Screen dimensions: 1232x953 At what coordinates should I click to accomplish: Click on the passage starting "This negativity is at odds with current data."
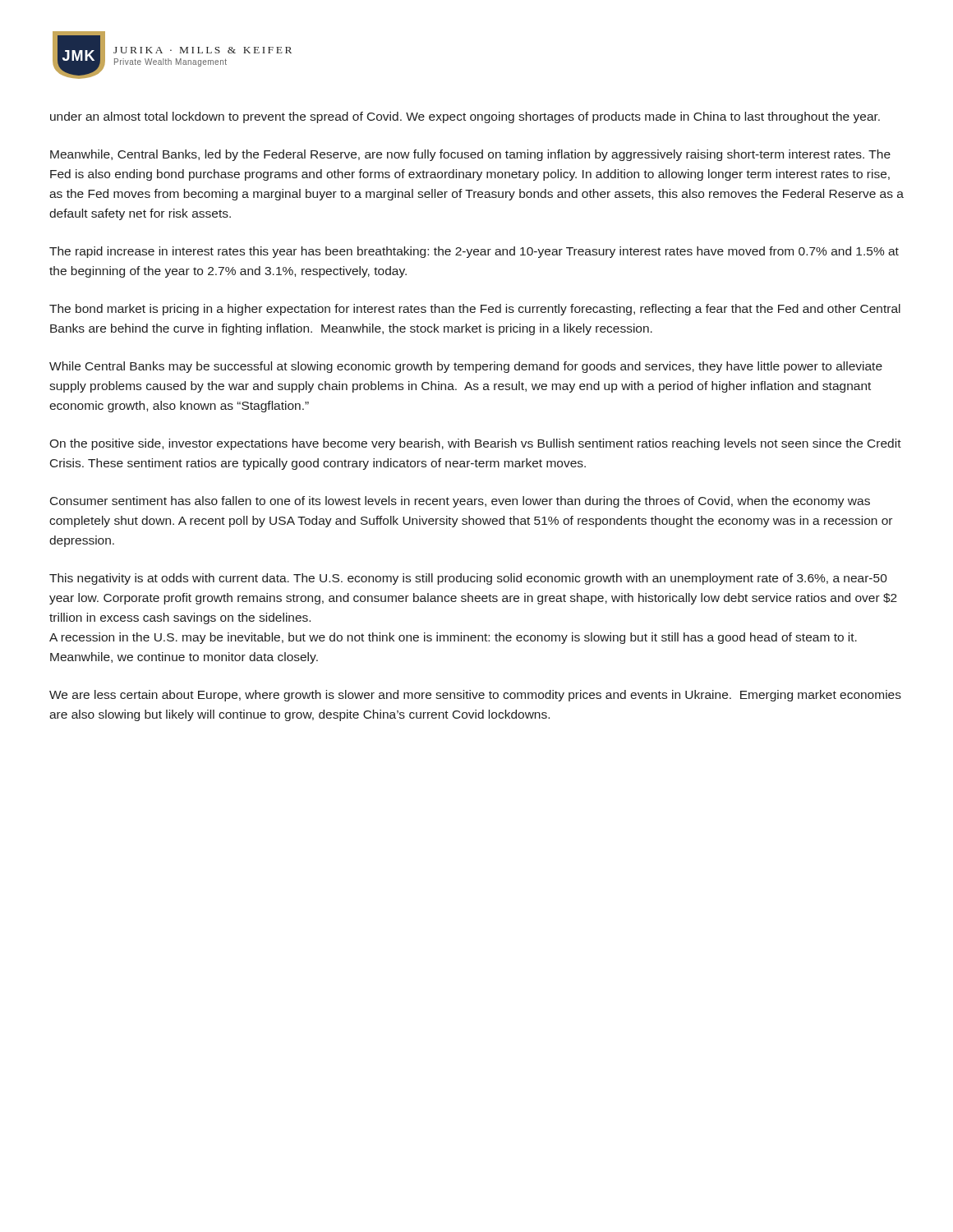468,579
